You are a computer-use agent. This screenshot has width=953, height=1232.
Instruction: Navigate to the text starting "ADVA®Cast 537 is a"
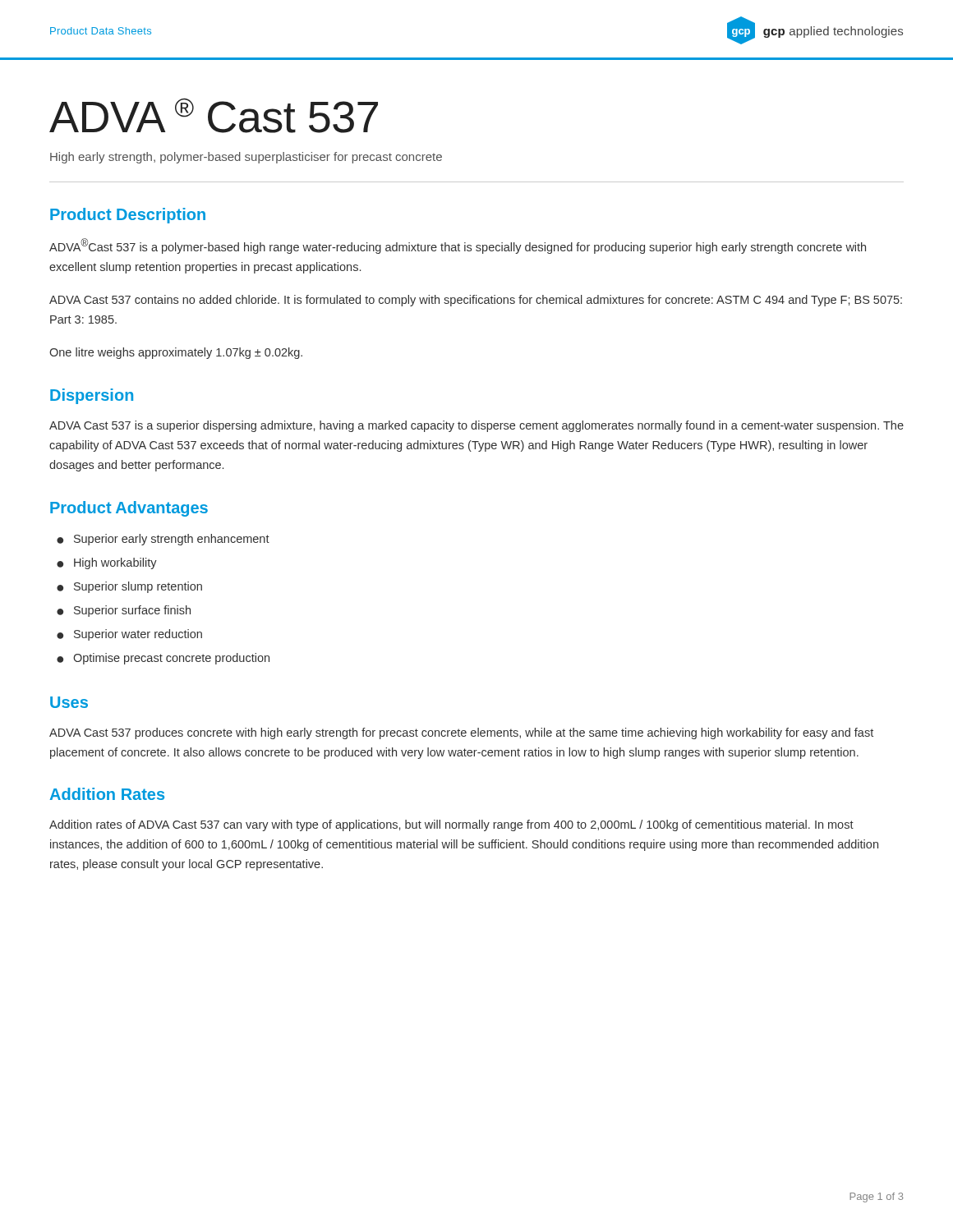coord(458,256)
